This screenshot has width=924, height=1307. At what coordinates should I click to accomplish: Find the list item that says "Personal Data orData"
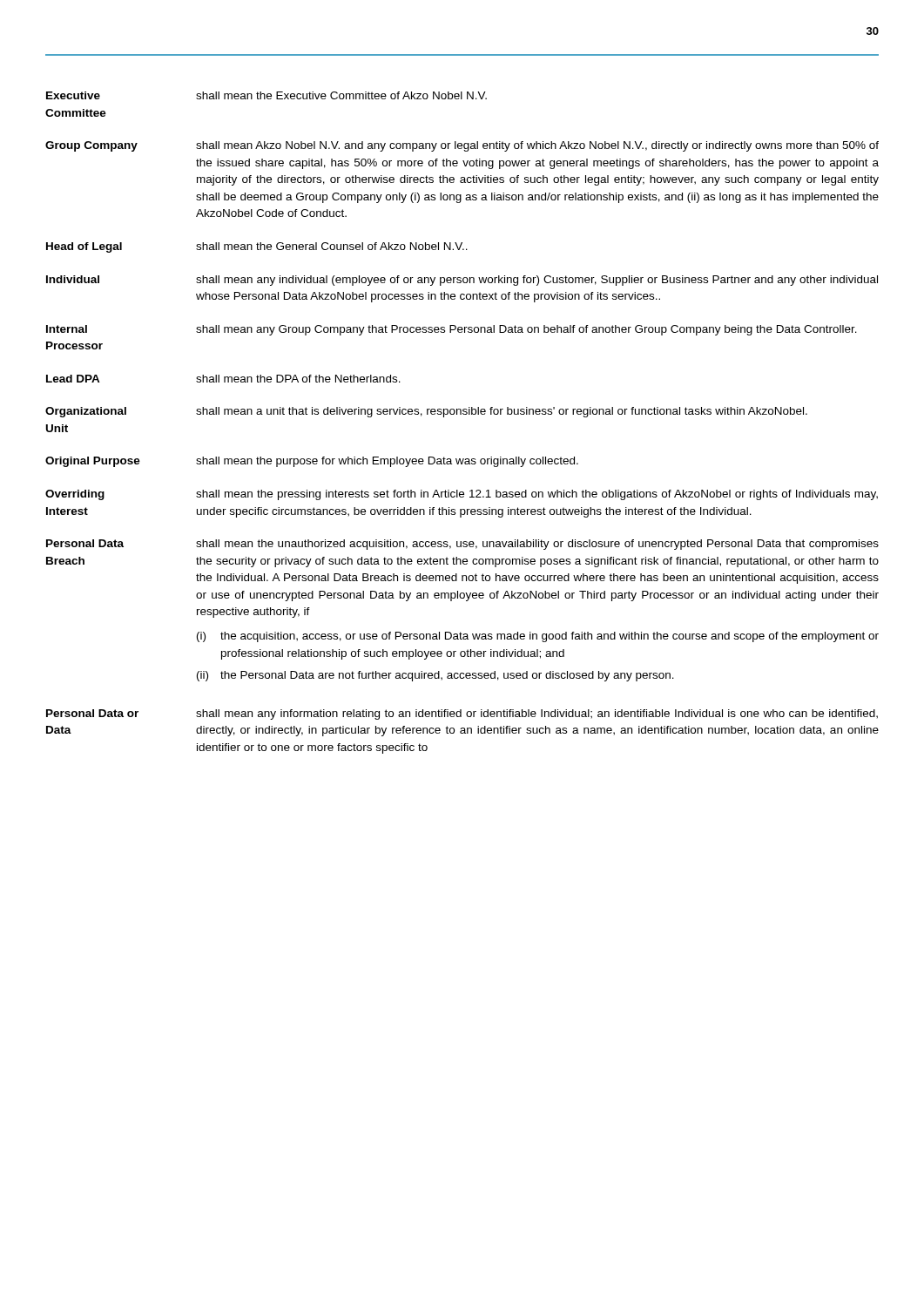click(x=462, y=730)
